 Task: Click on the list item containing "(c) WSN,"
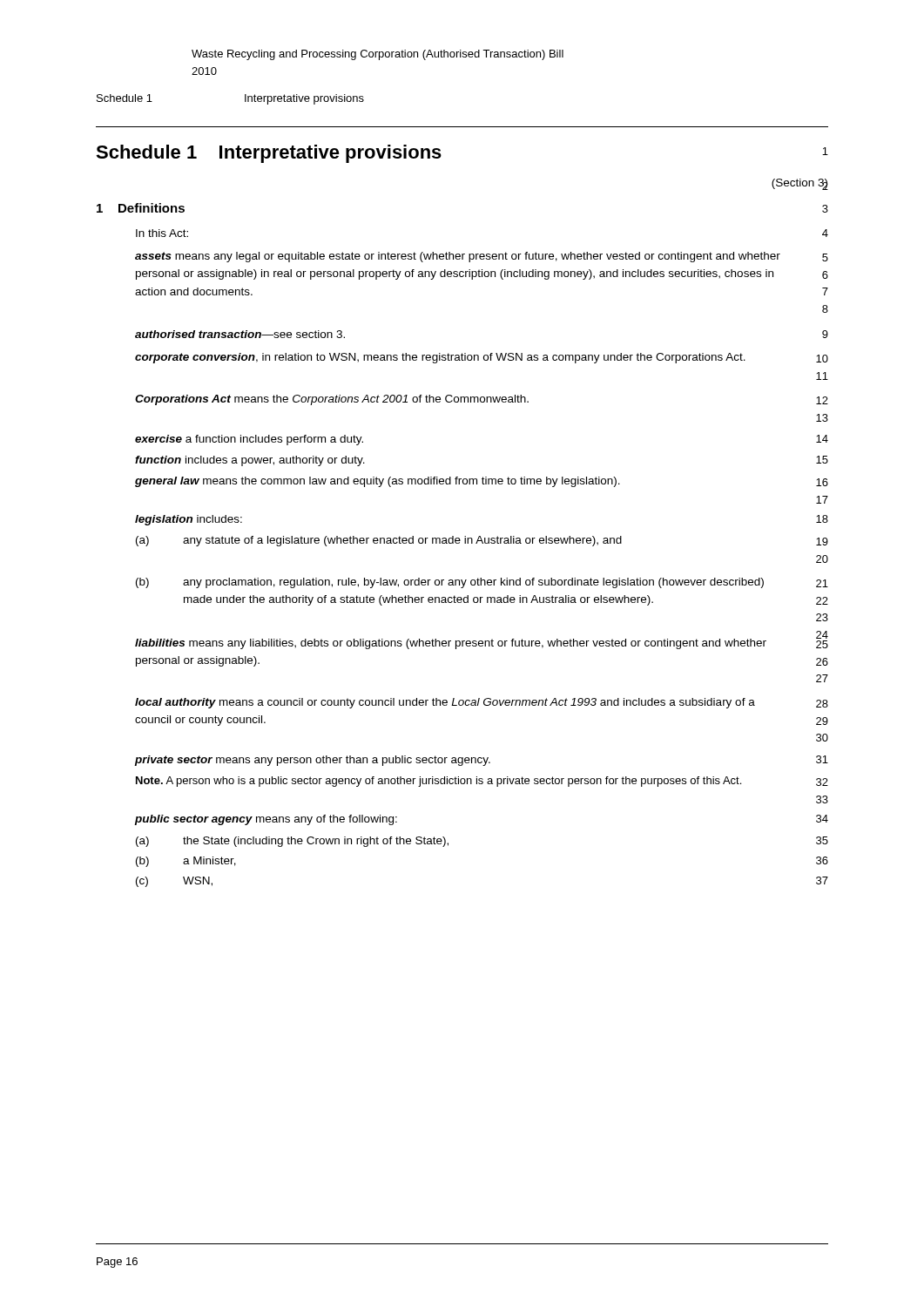tap(174, 881)
